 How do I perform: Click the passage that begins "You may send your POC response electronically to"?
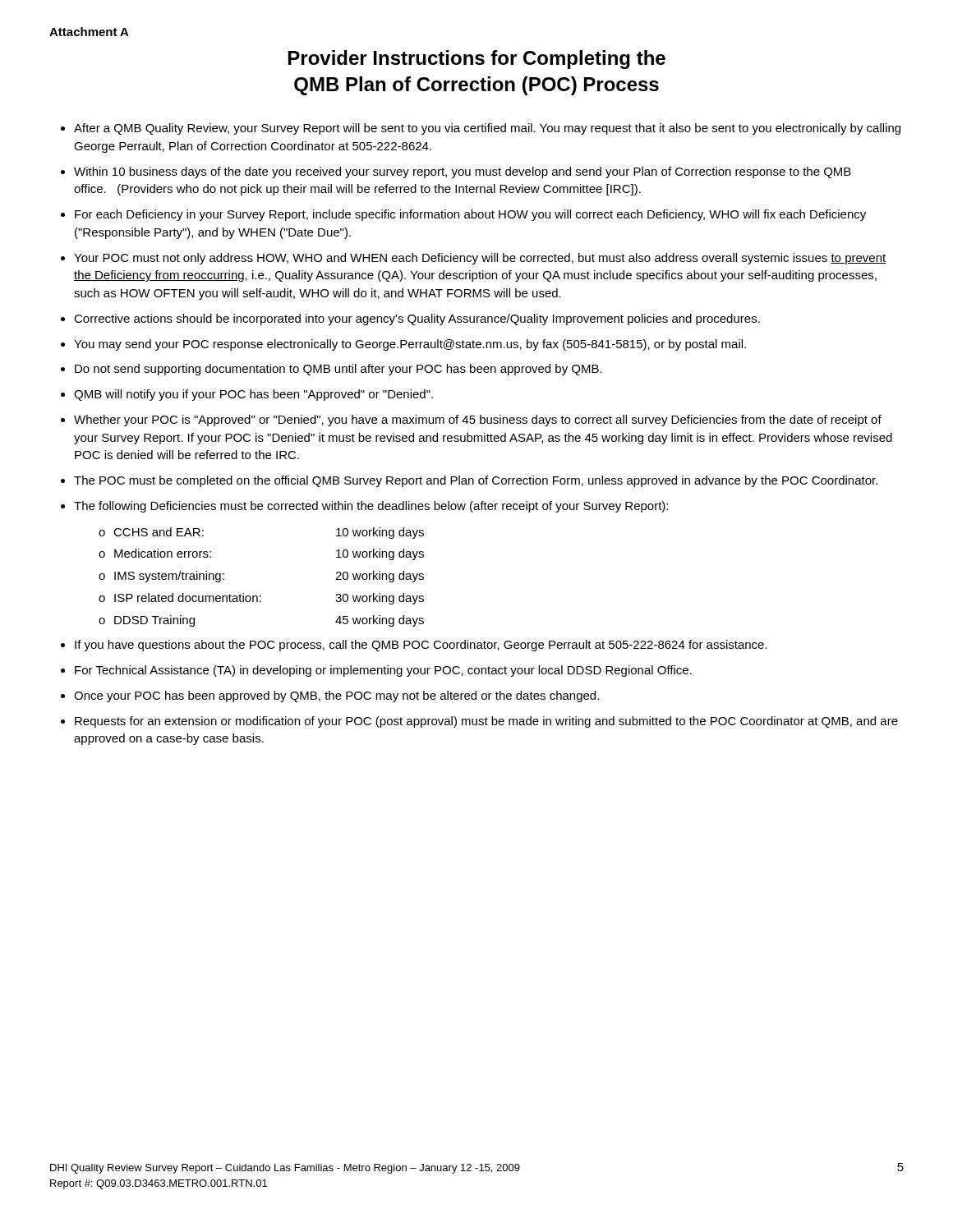point(410,343)
